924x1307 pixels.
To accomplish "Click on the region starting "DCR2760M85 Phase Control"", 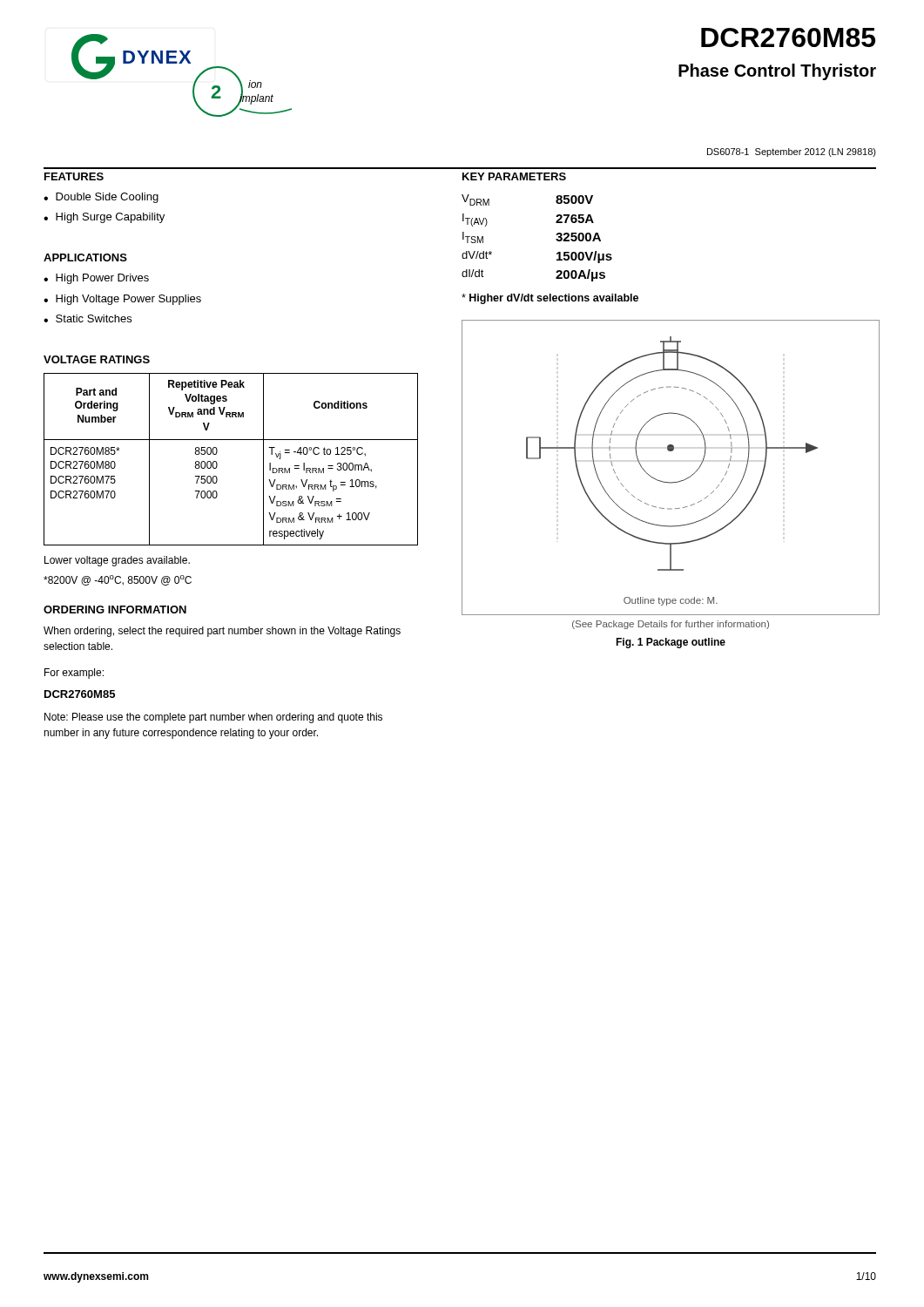I will coord(777,51).
